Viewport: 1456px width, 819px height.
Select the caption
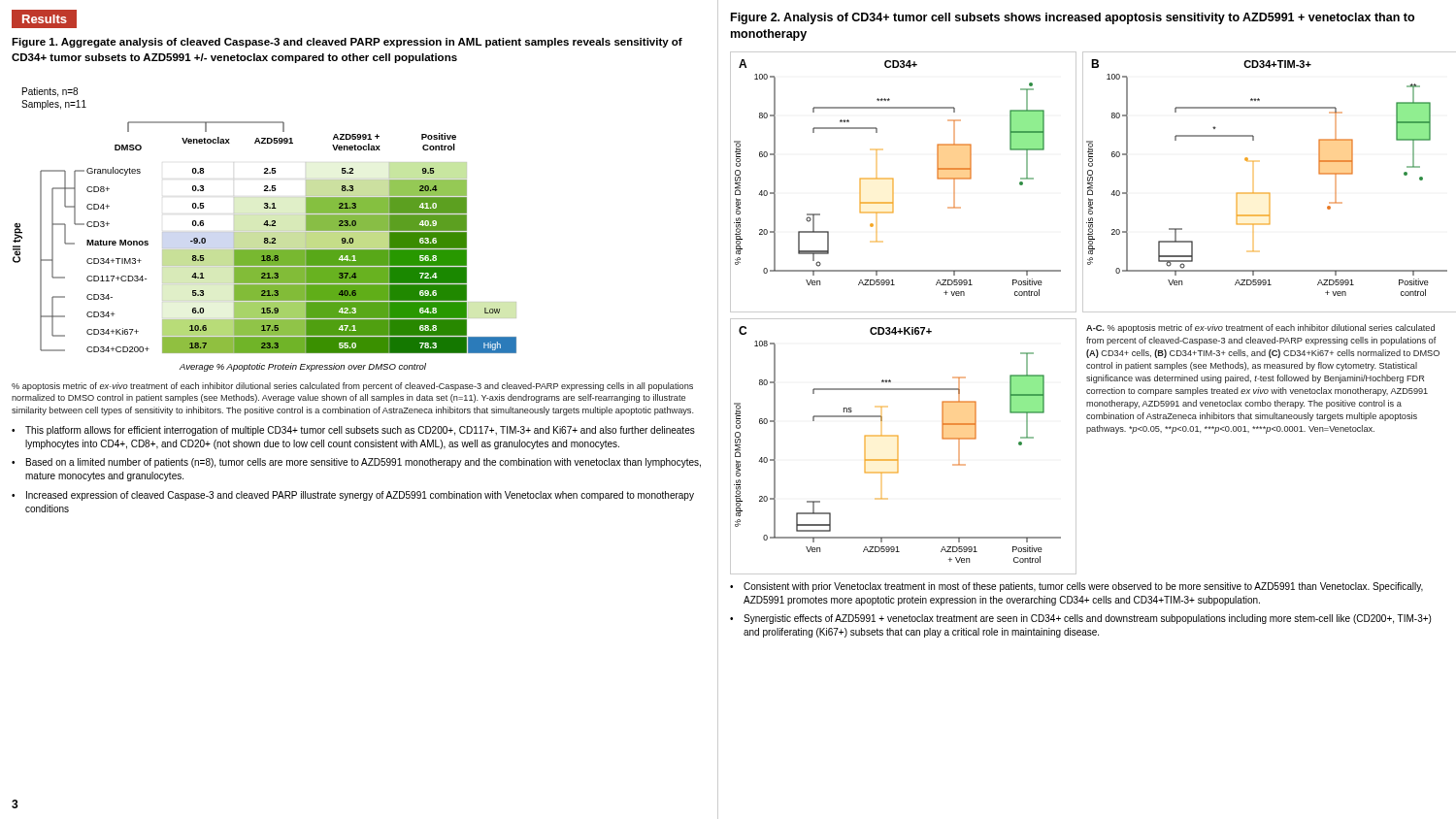click(1263, 378)
